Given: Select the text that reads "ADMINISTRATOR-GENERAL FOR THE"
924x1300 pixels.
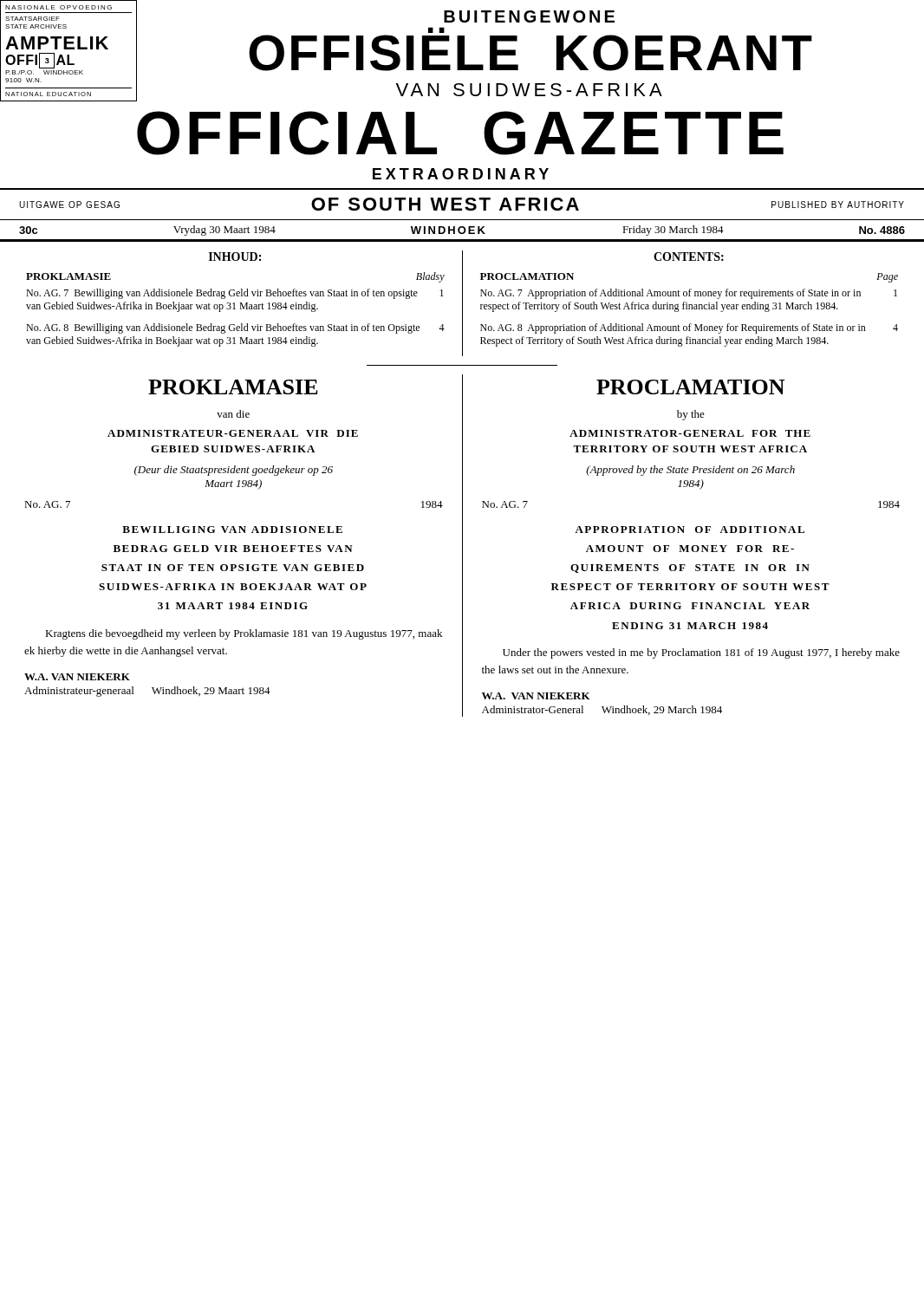Looking at the screenshot, I should pos(691,433).
